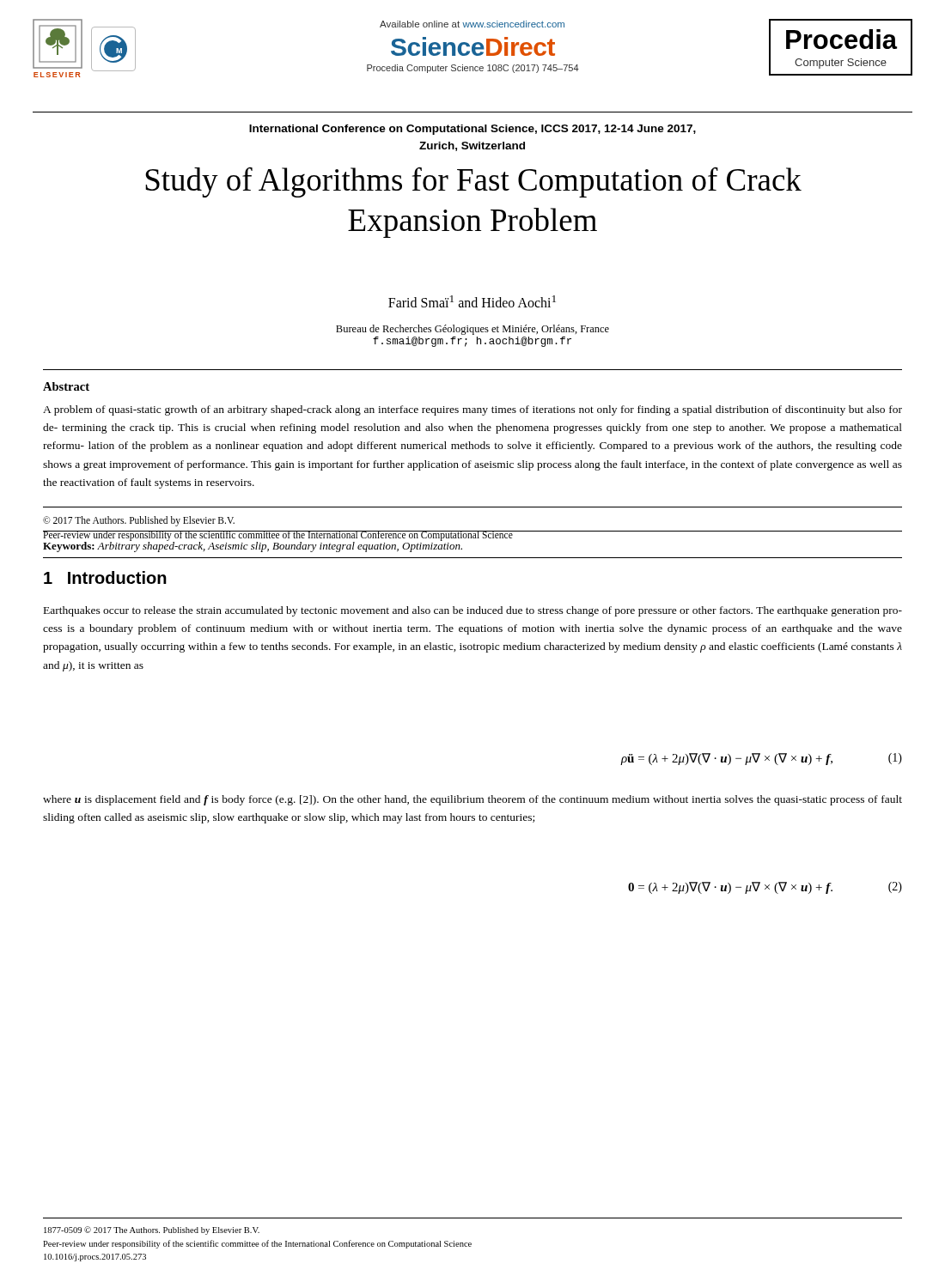Navigate to the text starting "ρü = (λ"

click(x=762, y=758)
